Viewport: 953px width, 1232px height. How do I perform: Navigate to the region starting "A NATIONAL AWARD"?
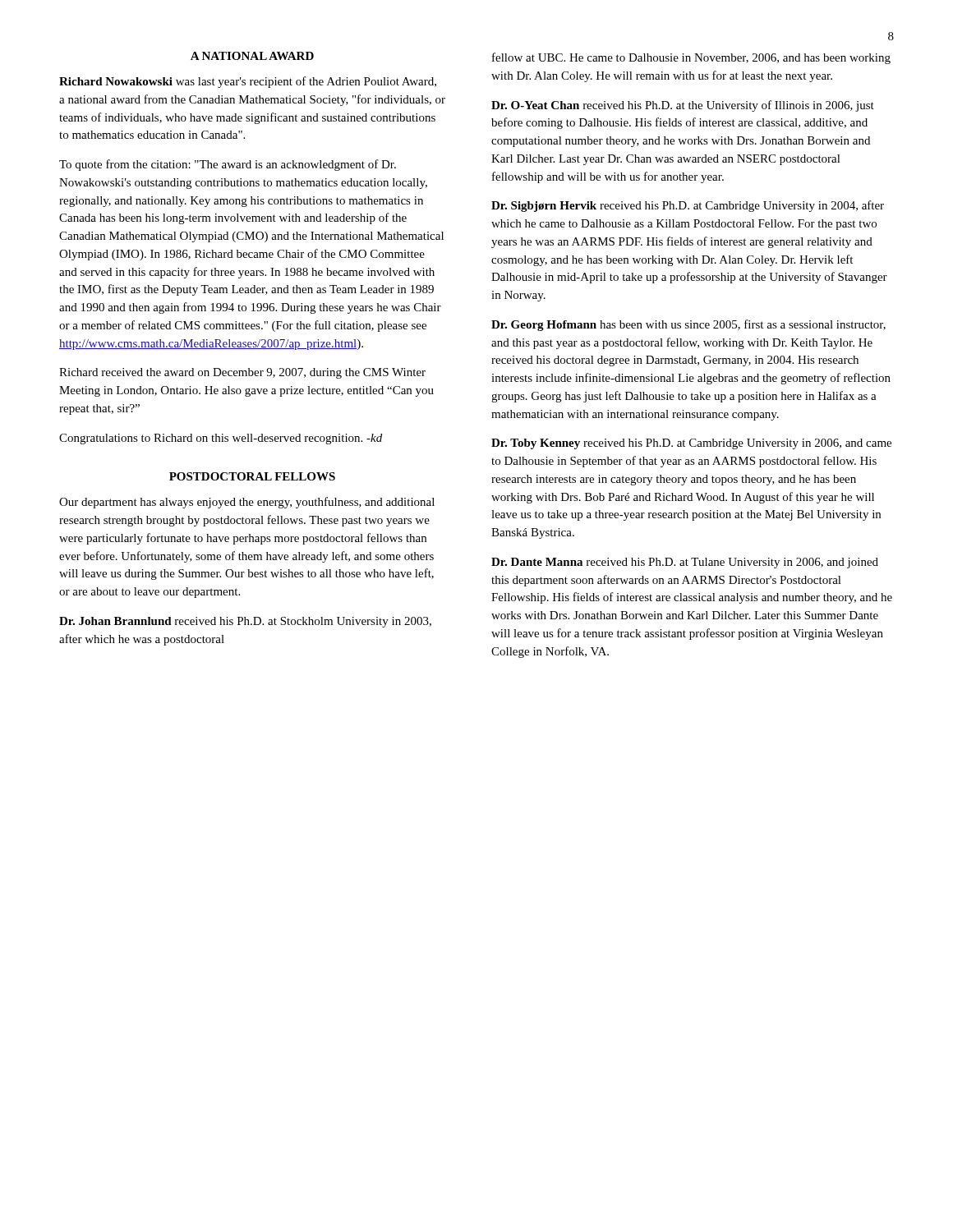click(252, 56)
